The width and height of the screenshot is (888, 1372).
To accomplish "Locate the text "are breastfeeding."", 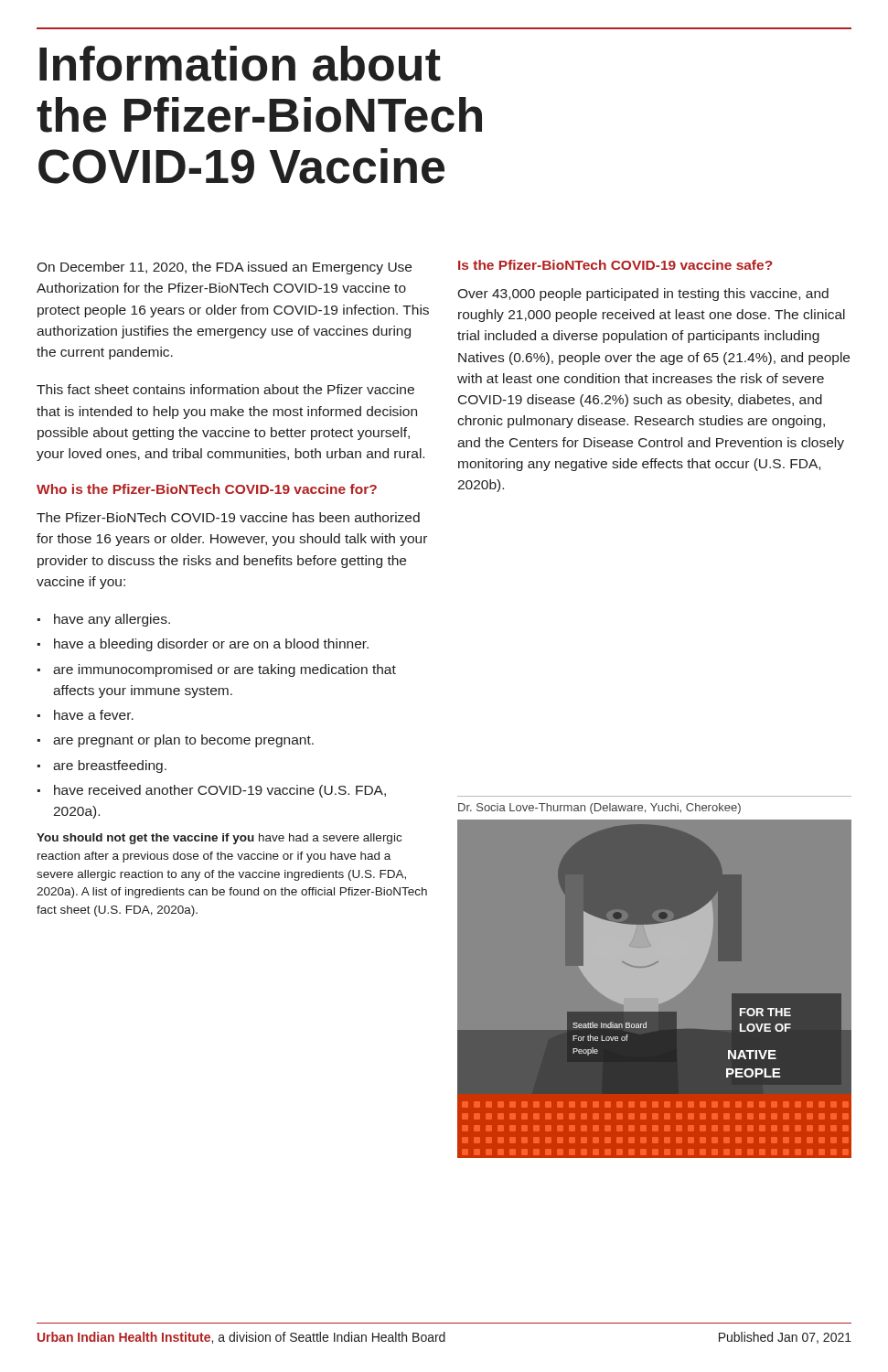I will tap(110, 765).
